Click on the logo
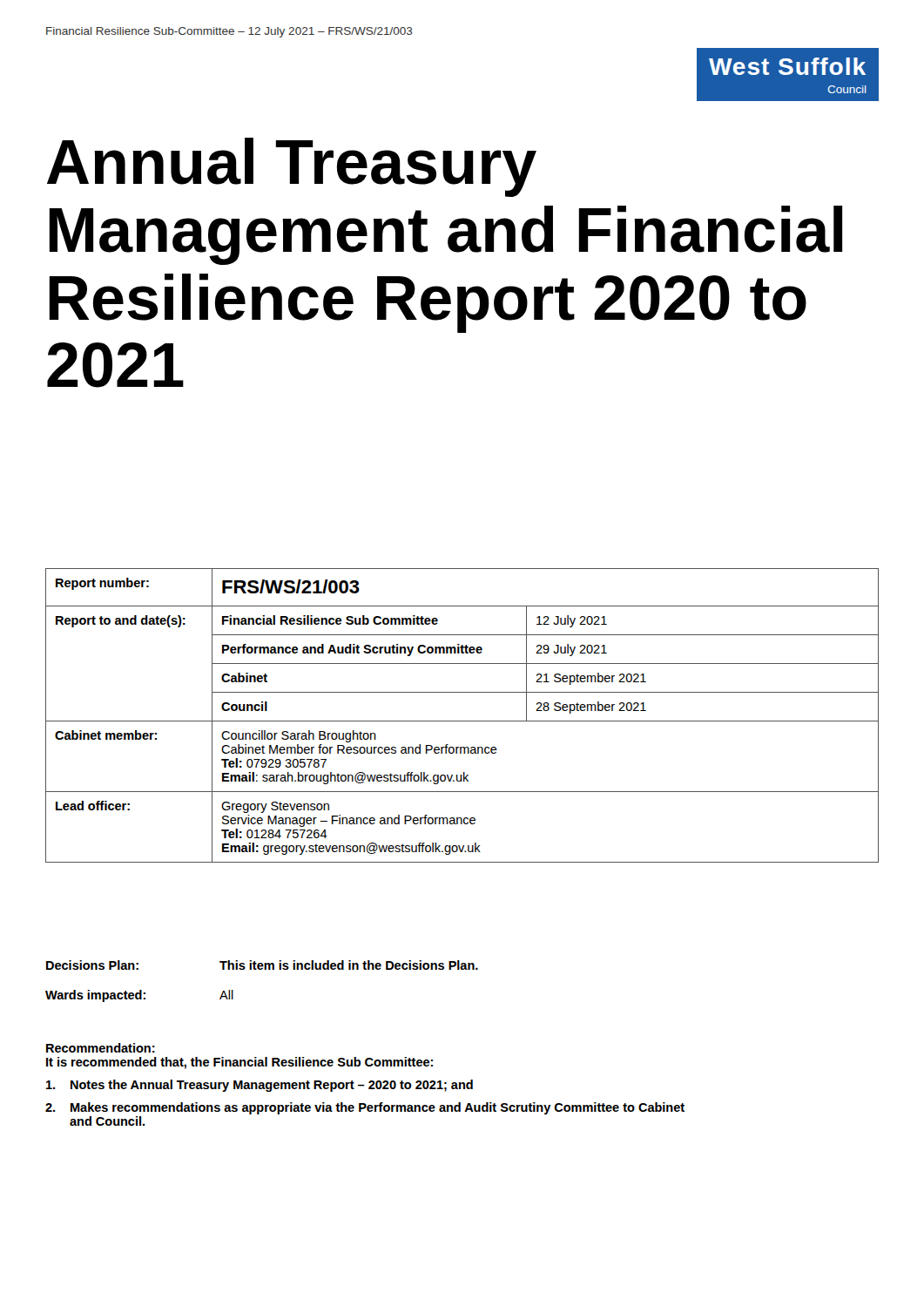The image size is (924, 1307). (x=788, y=75)
